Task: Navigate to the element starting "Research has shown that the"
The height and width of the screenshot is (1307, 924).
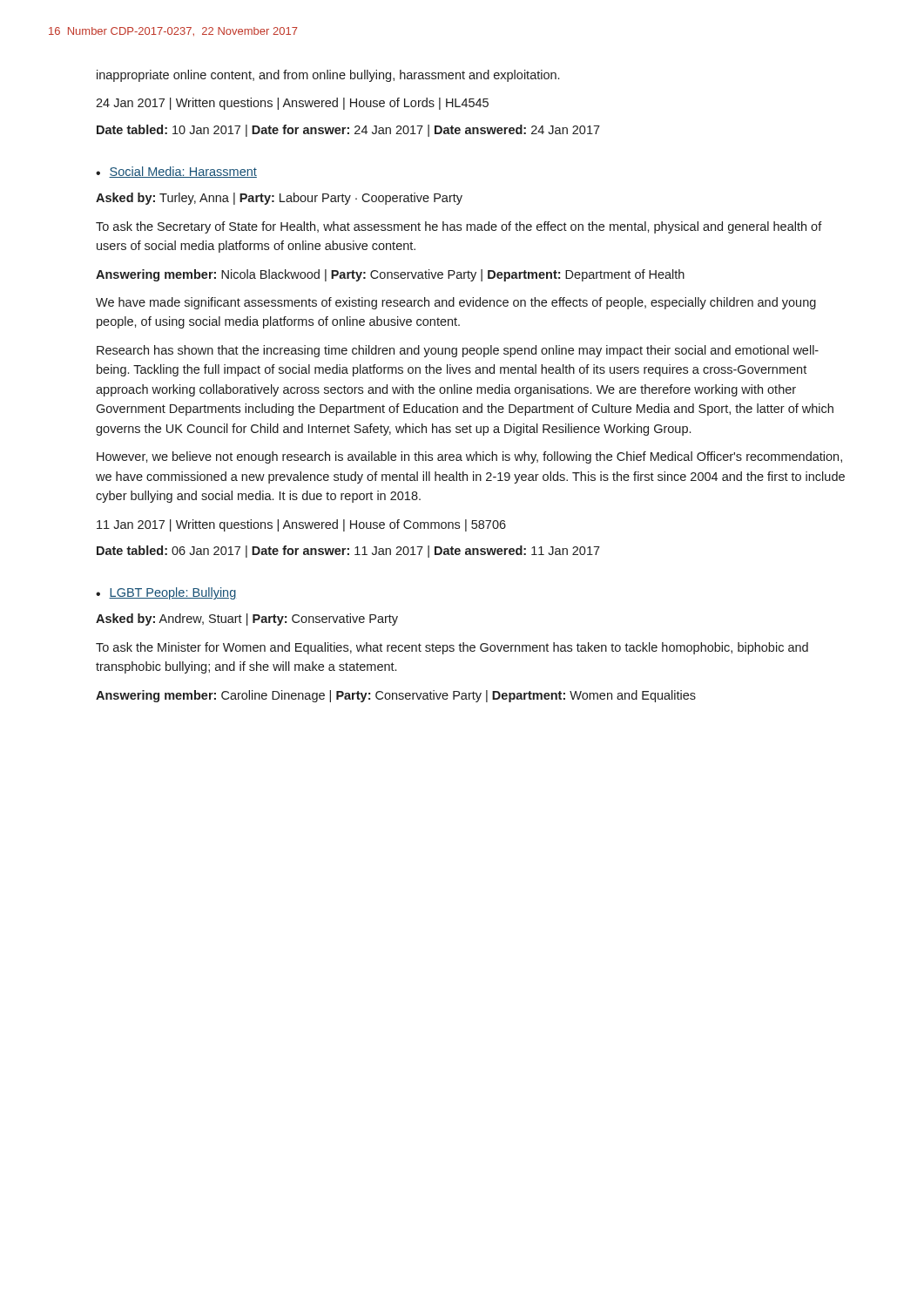Action: (x=465, y=389)
